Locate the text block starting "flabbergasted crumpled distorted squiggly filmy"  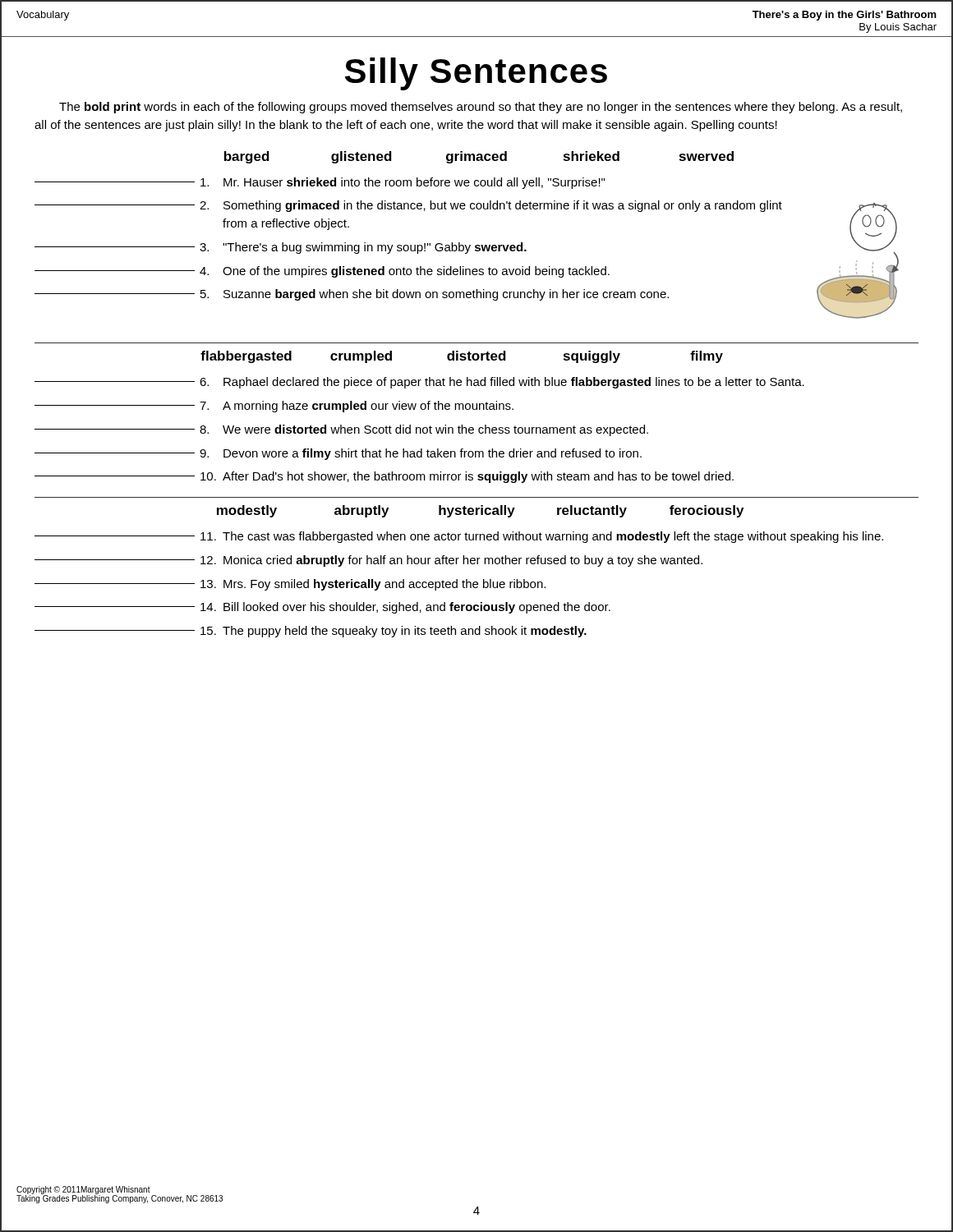point(476,357)
